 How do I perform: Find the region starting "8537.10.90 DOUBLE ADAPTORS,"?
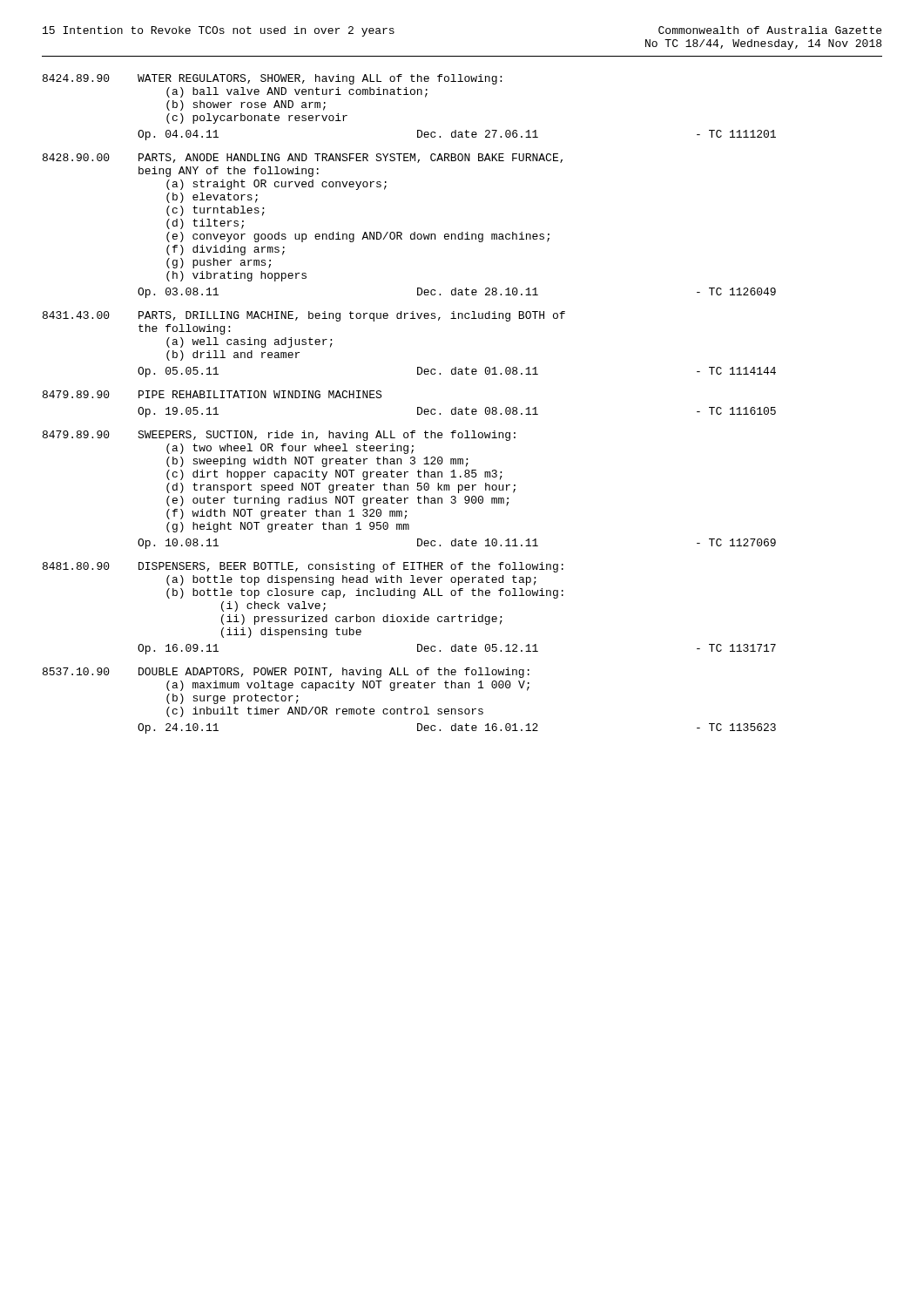tap(462, 700)
